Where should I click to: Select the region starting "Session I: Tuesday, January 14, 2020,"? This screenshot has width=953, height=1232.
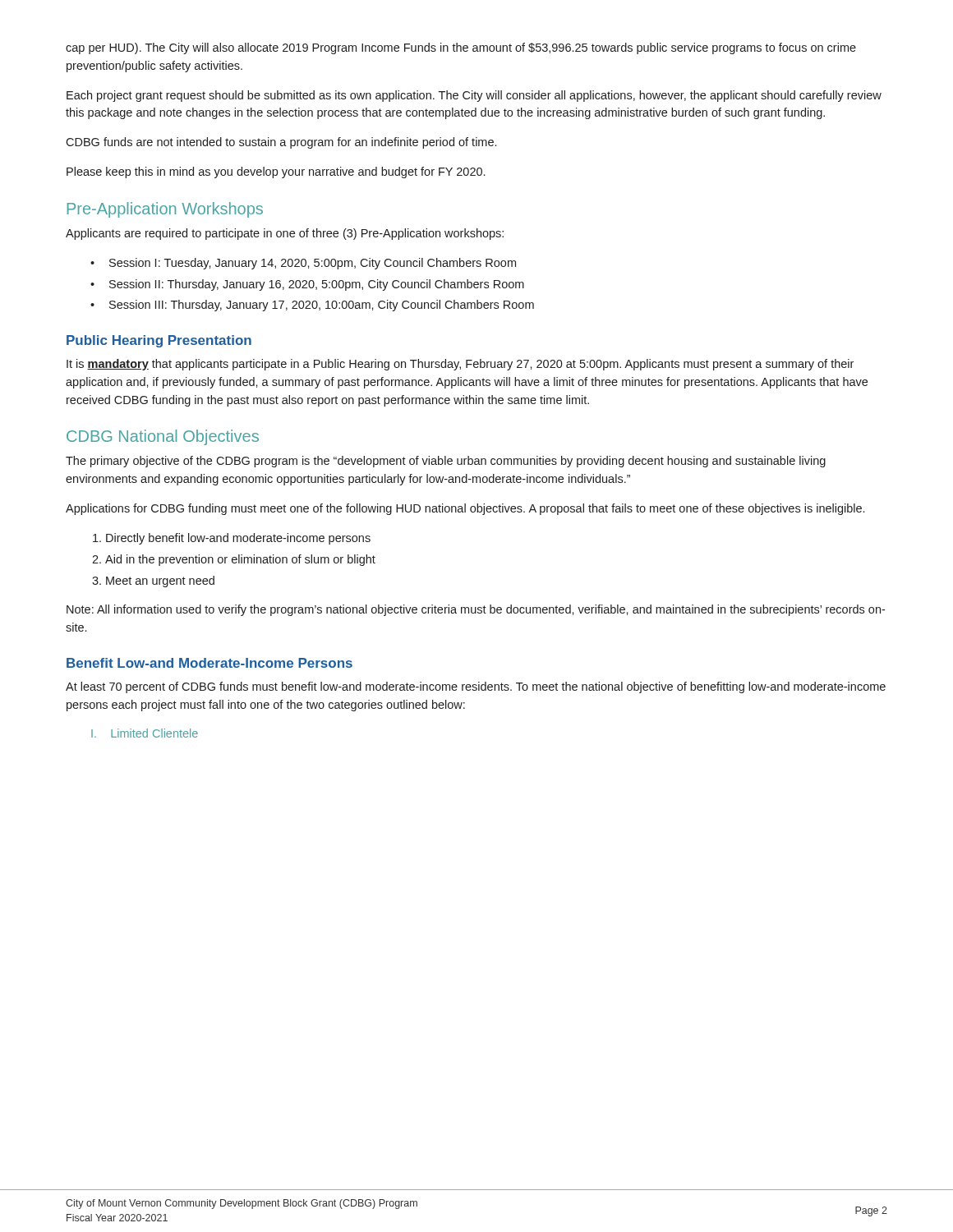pos(313,263)
